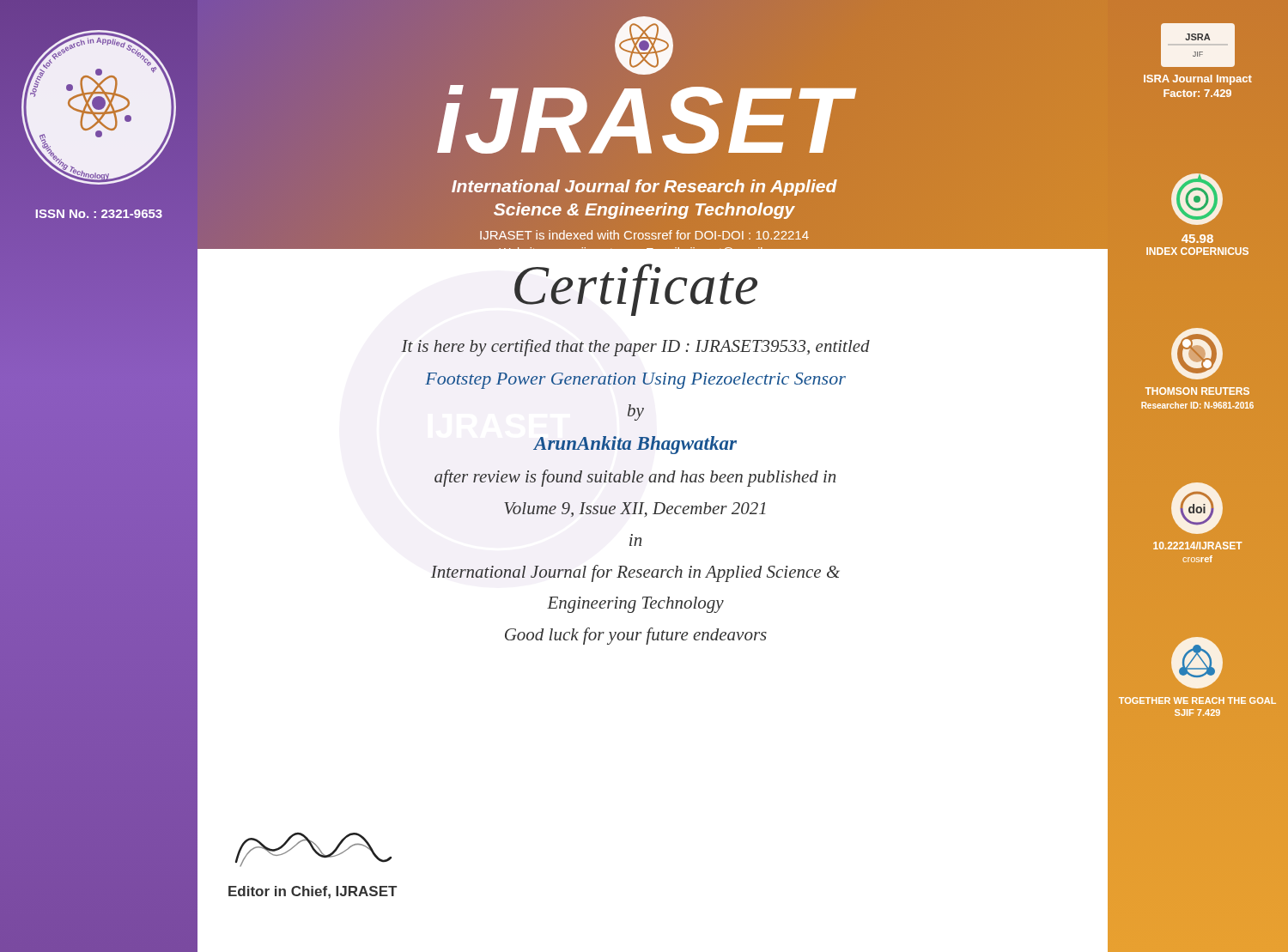Point to the passage starting "ISSN No. : 2321-9653"
The image size is (1288, 952).
pyautogui.click(x=99, y=213)
